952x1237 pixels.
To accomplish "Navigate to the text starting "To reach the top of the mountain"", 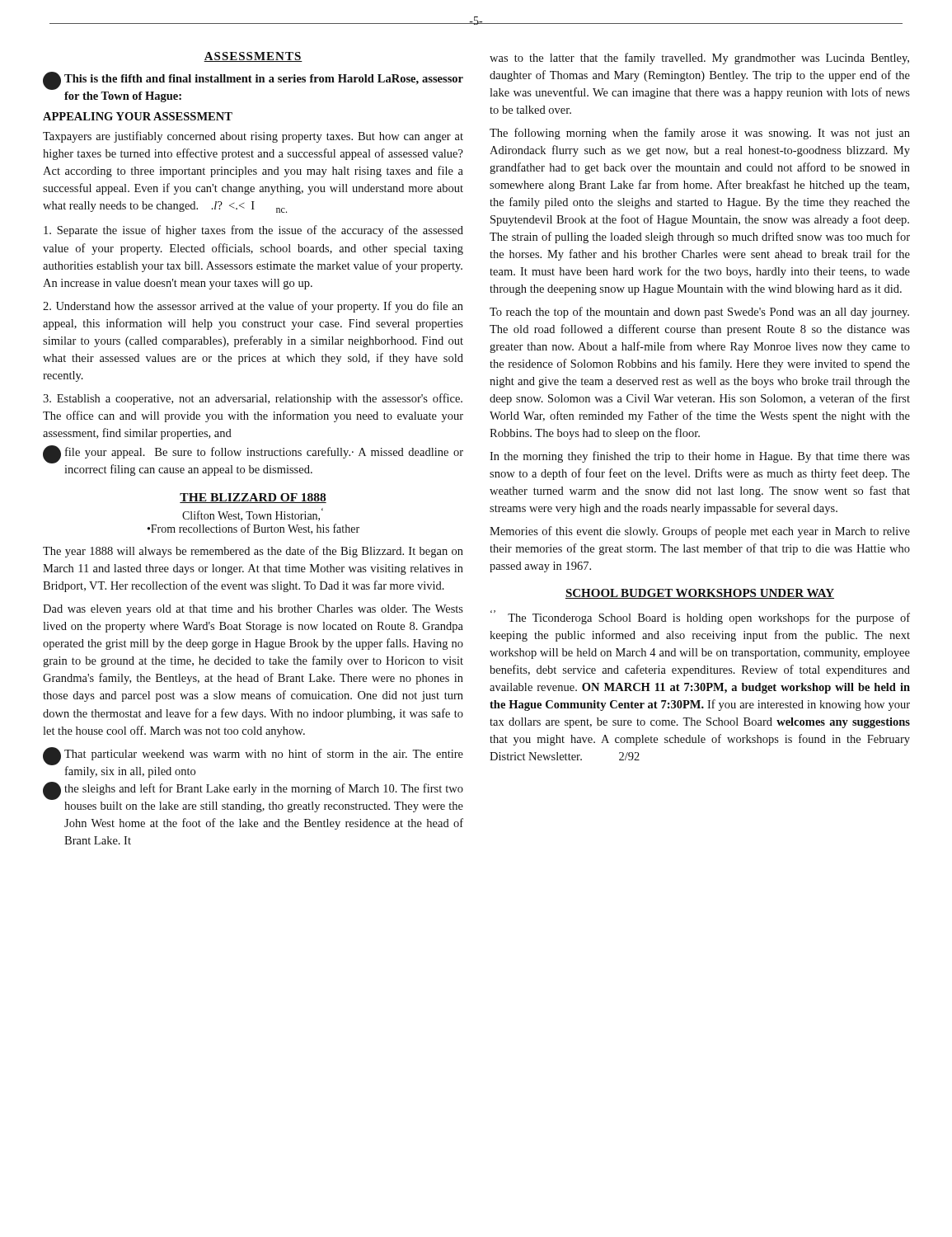I will tap(700, 373).
